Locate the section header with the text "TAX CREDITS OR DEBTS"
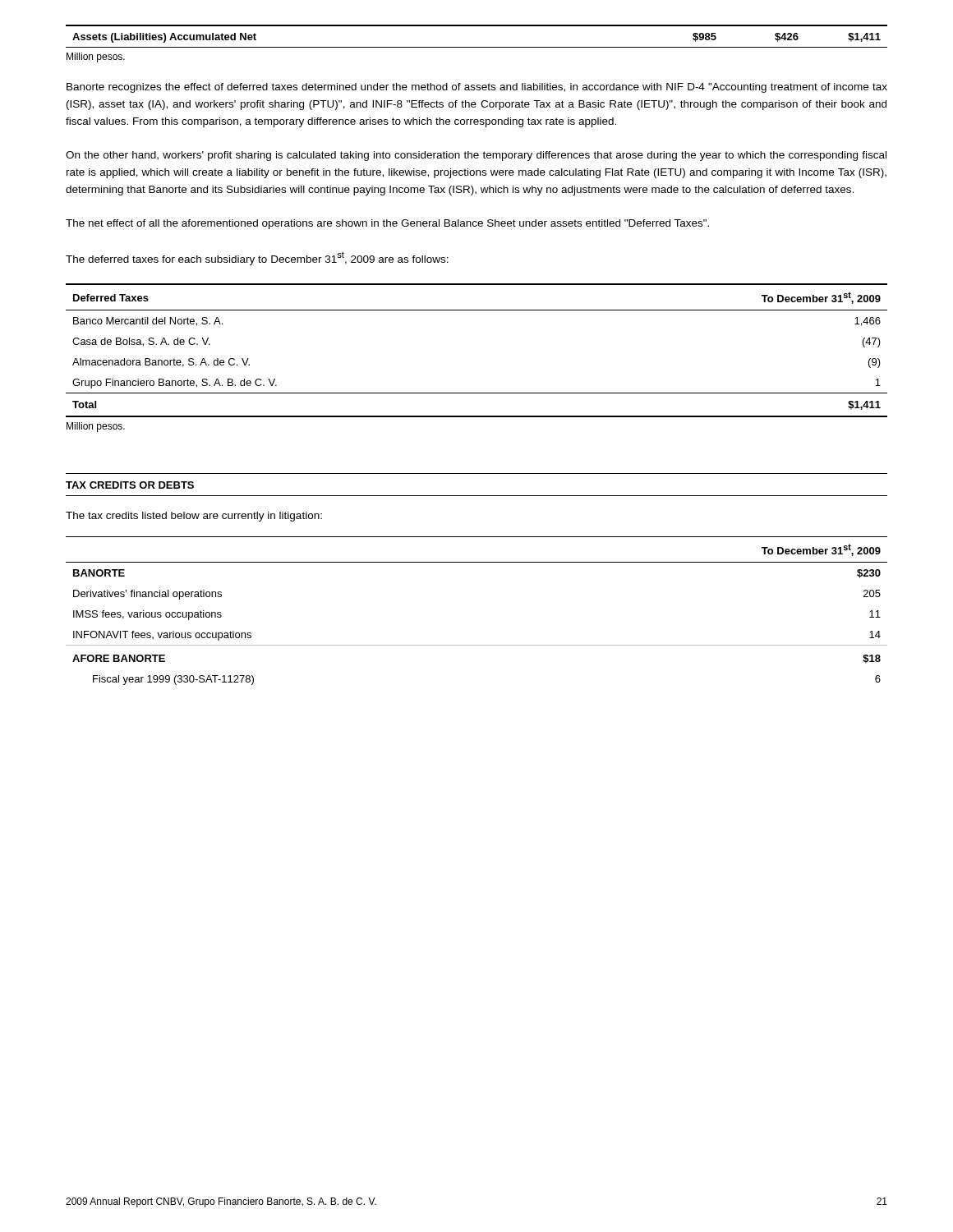This screenshot has width=953, height=1232. tap(130, 485)
